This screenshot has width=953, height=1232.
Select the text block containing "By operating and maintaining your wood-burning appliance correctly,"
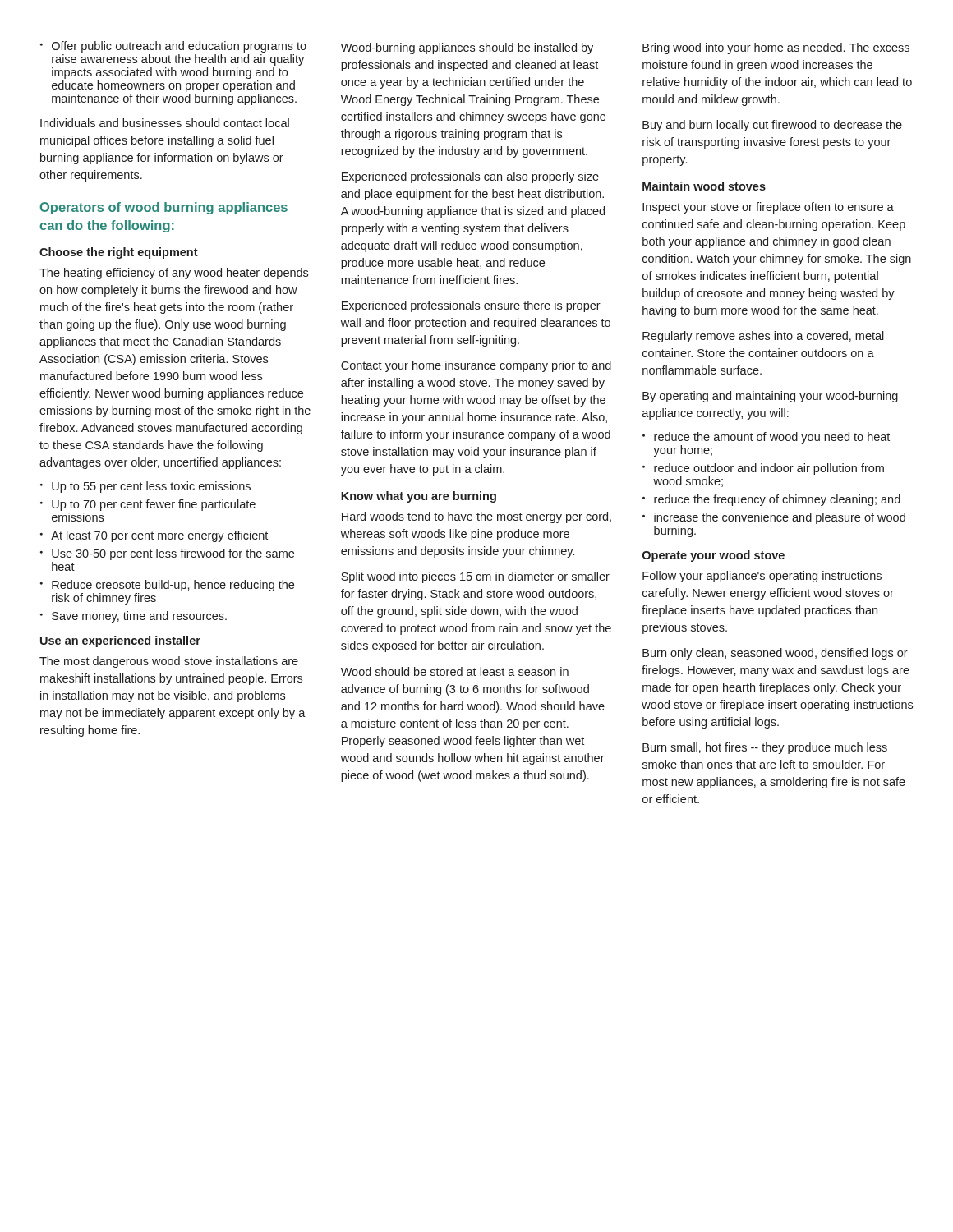(x=778, y=405)
